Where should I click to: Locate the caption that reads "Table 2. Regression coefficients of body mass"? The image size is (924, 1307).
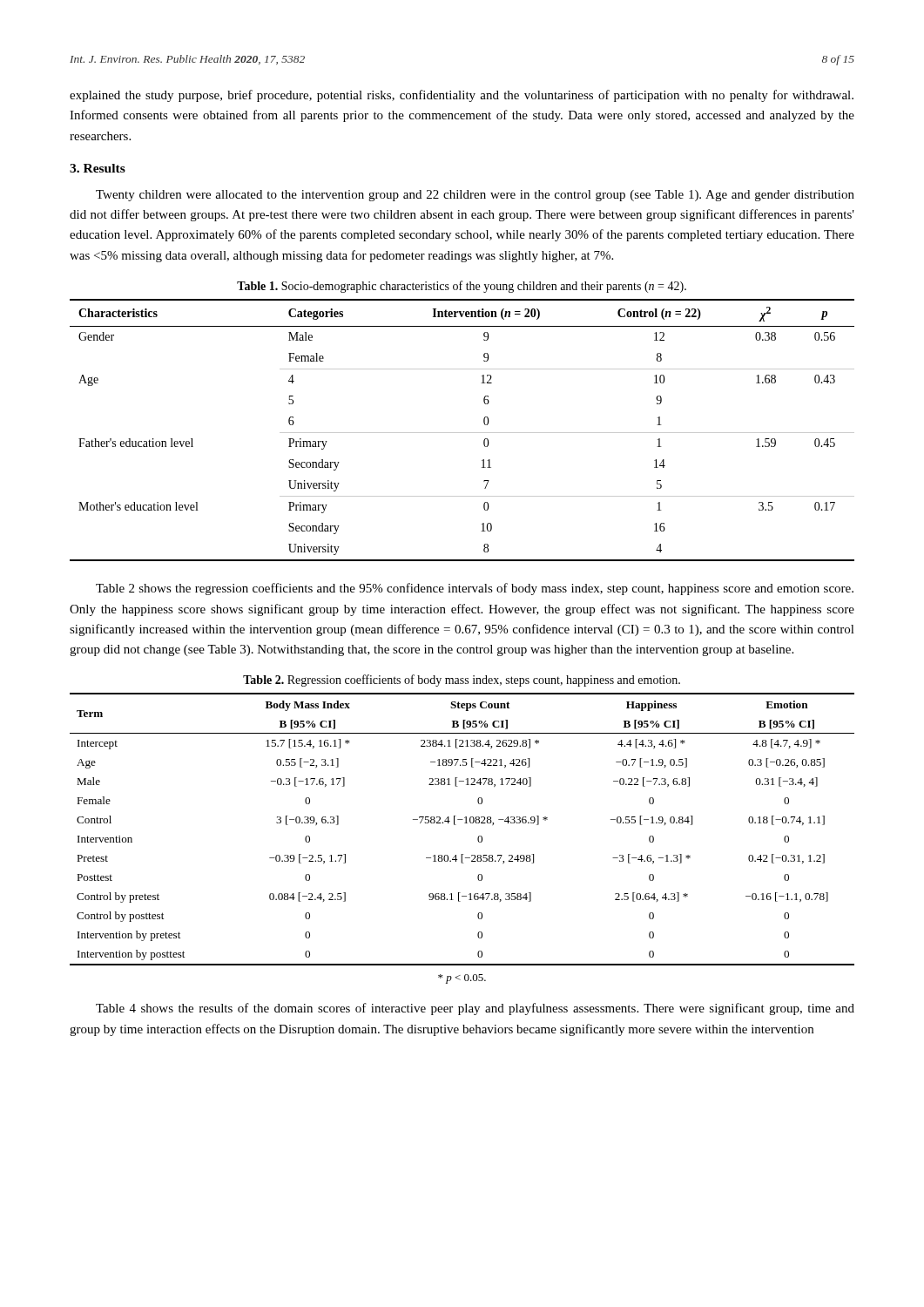click(x=462, y=680)
